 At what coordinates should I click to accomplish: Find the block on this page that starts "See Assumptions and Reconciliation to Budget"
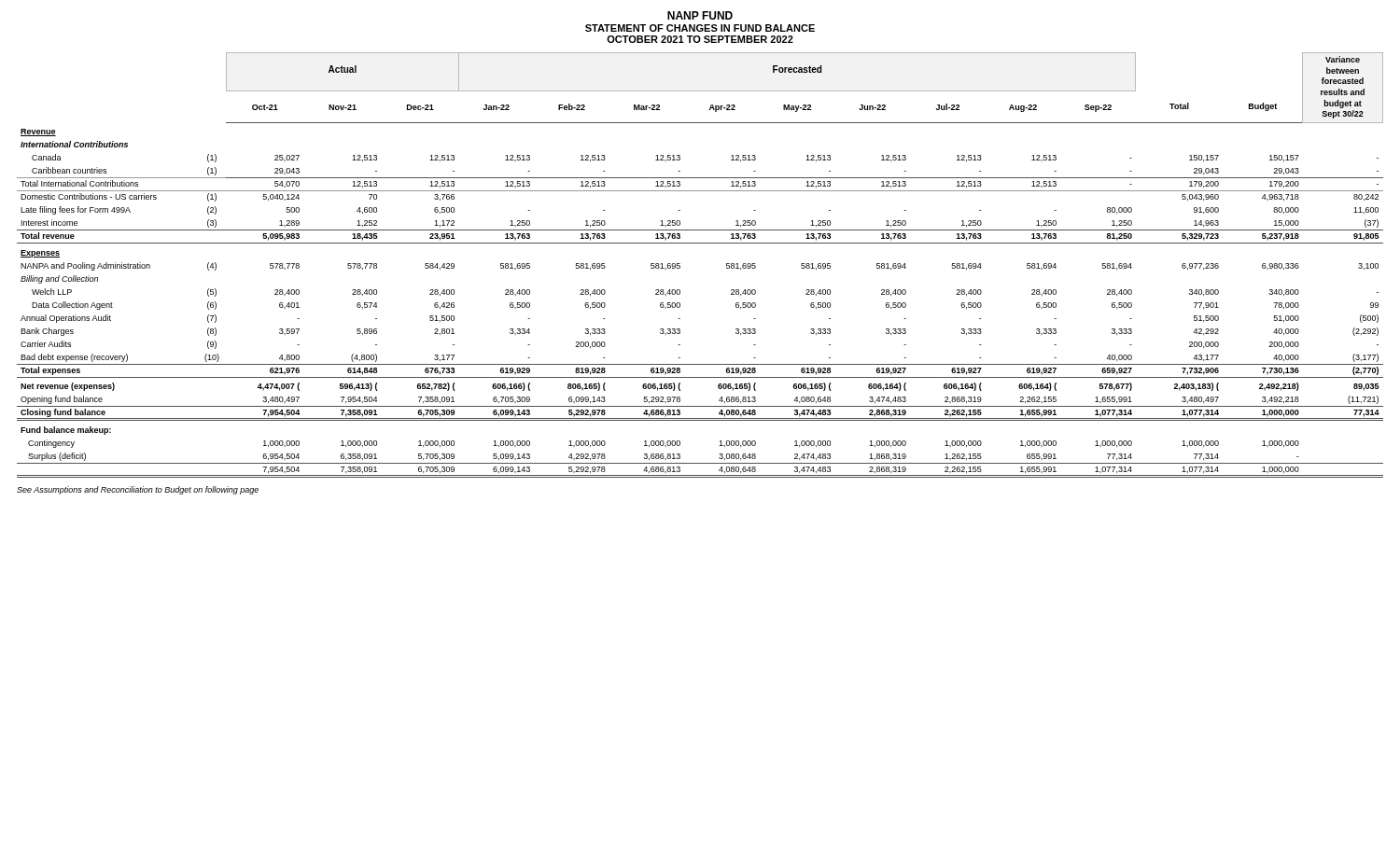point(138,490)
